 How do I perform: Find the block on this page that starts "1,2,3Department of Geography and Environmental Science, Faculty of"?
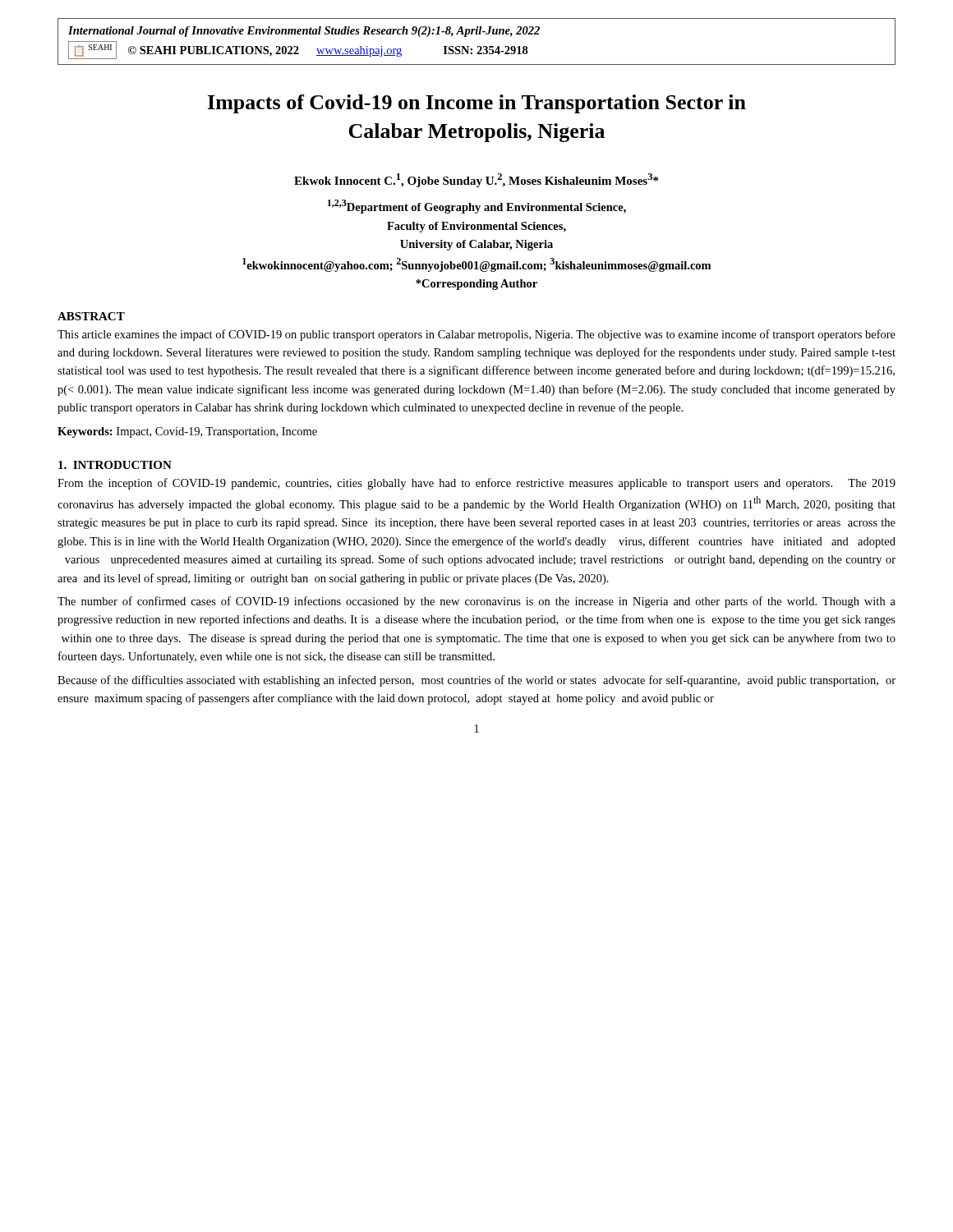(x=476, y=244)
